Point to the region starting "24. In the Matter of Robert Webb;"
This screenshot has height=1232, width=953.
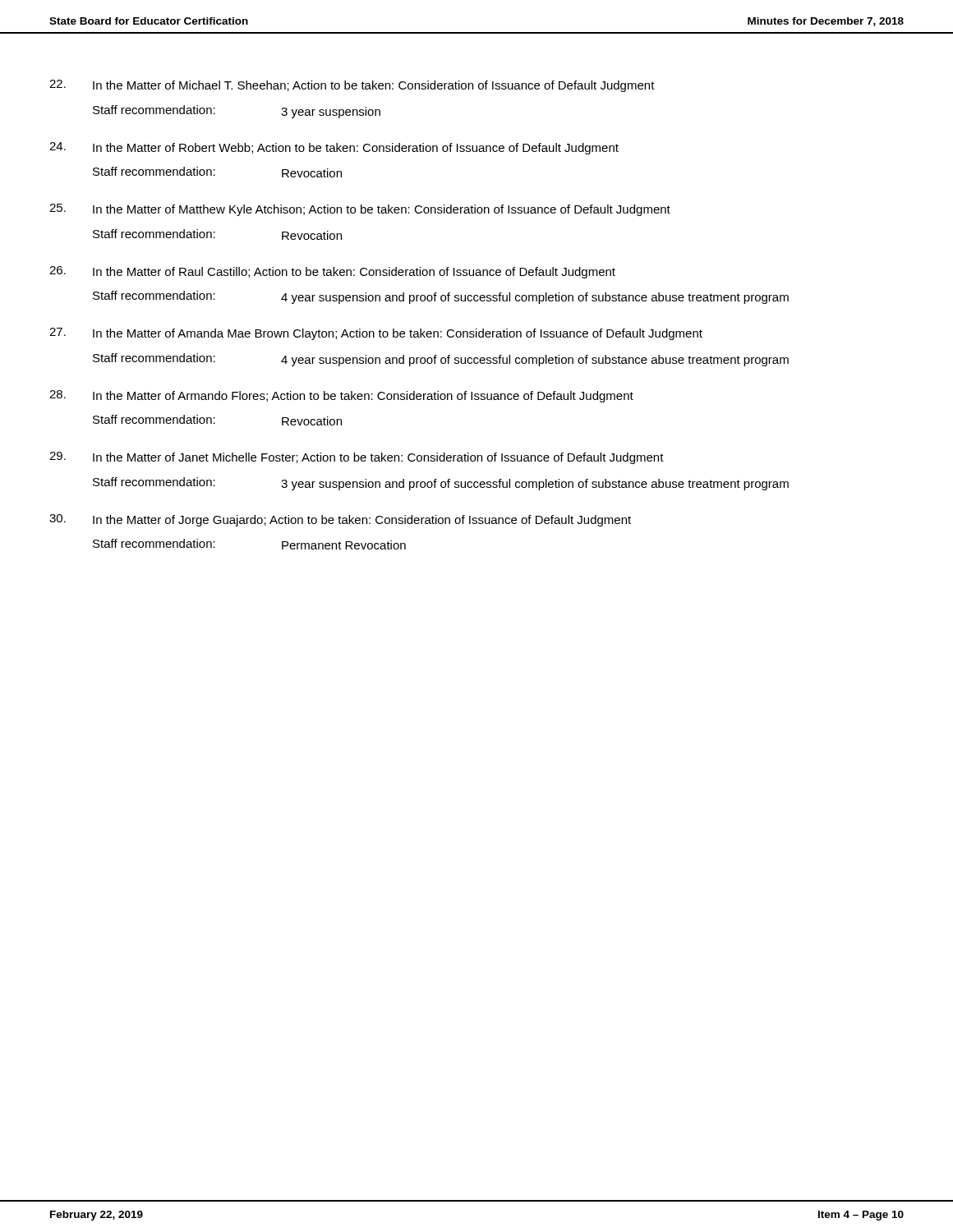476,160
